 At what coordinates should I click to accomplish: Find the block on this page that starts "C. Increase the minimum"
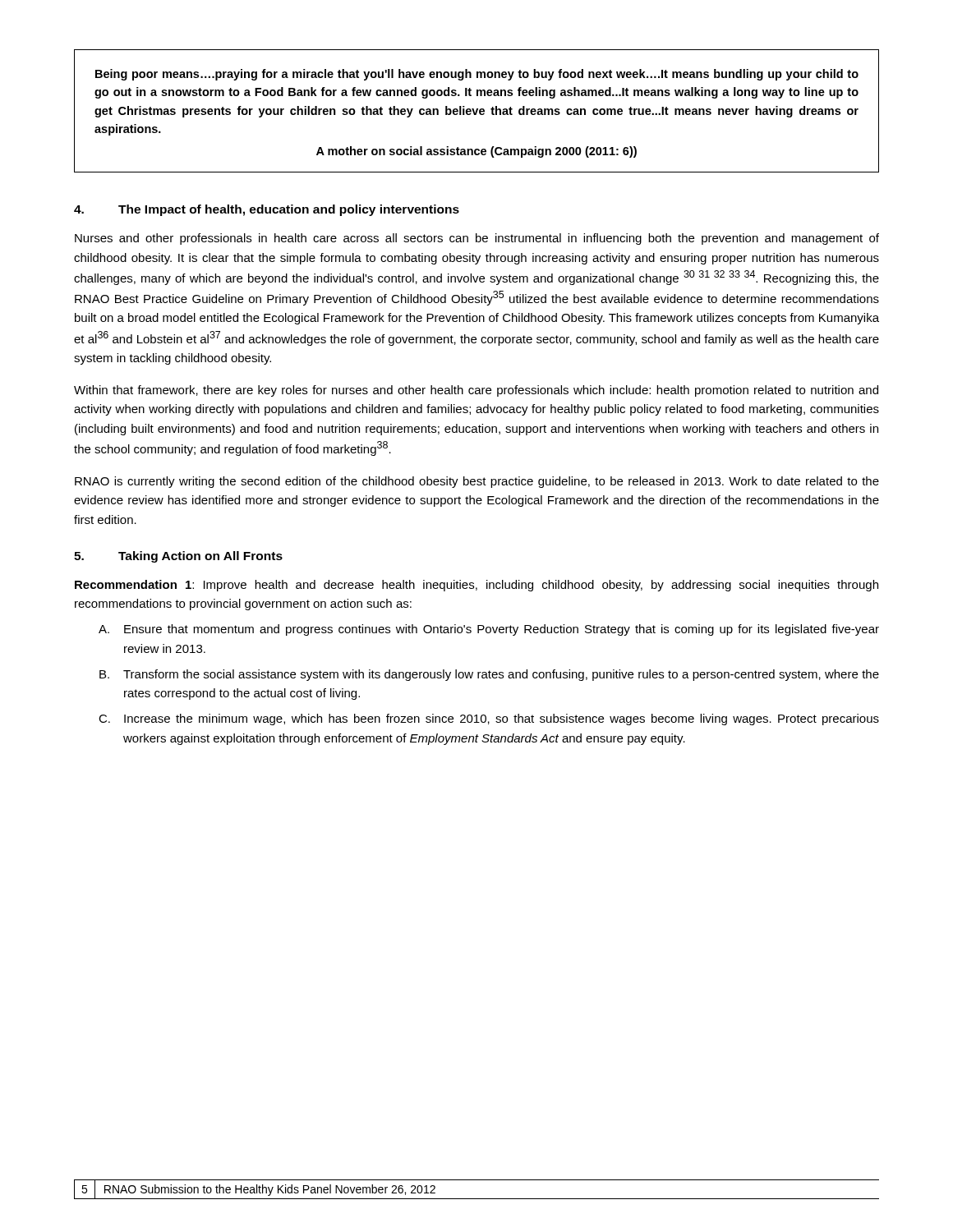pyautogui.click(x=489, y=728)
